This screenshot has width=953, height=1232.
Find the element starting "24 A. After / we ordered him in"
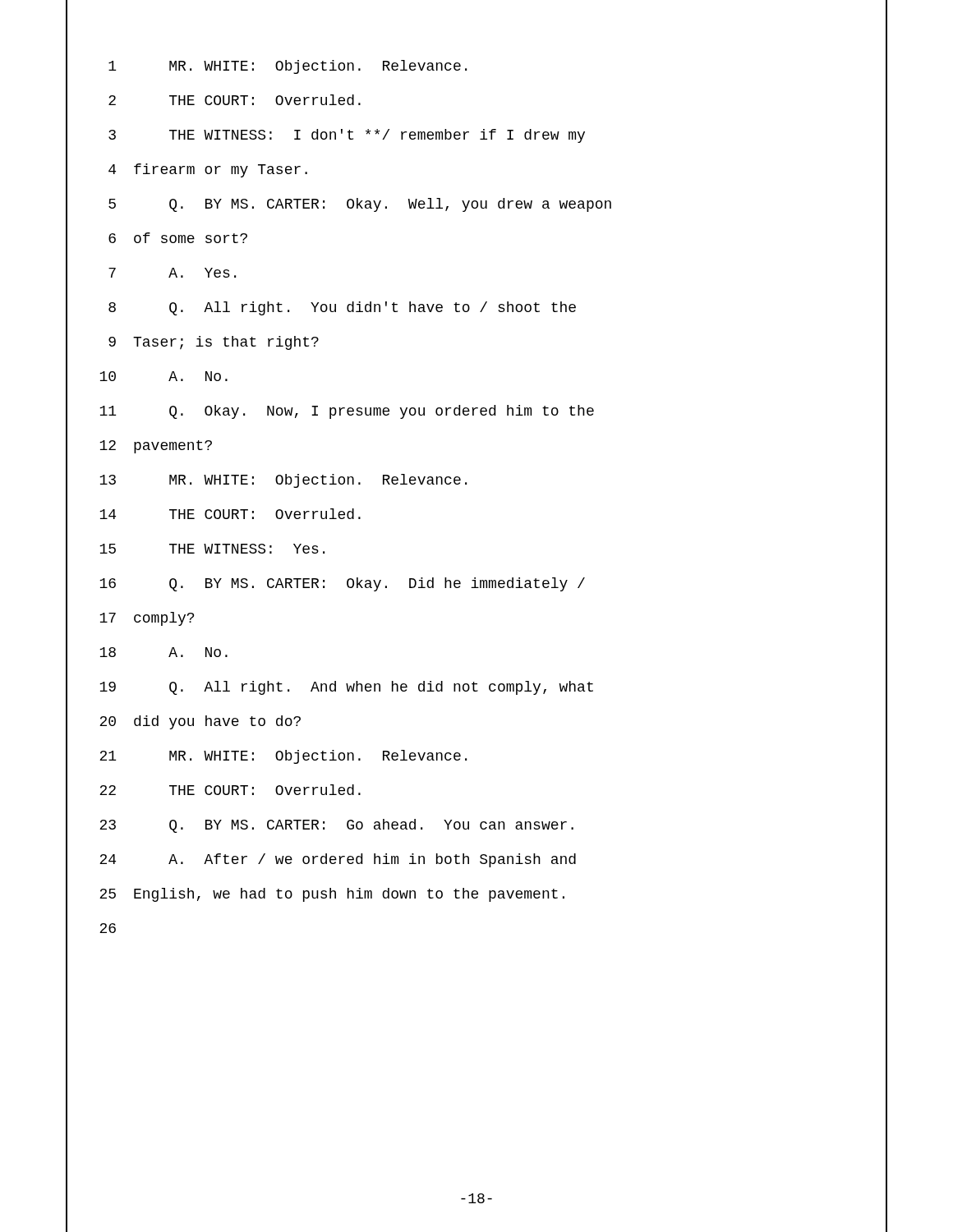tap(476, 860)
